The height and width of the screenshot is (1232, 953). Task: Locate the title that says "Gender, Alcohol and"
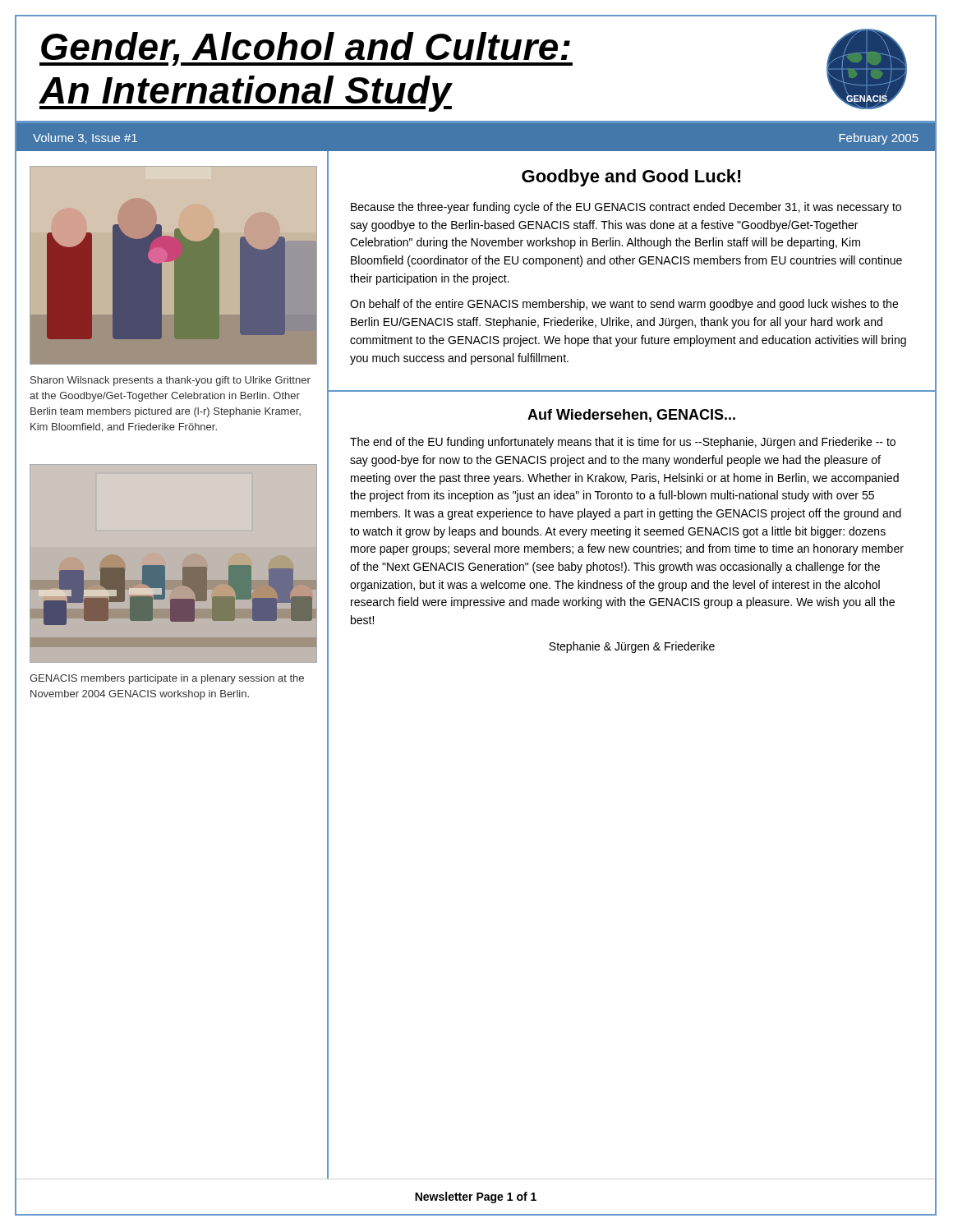[x=422, y=69]
